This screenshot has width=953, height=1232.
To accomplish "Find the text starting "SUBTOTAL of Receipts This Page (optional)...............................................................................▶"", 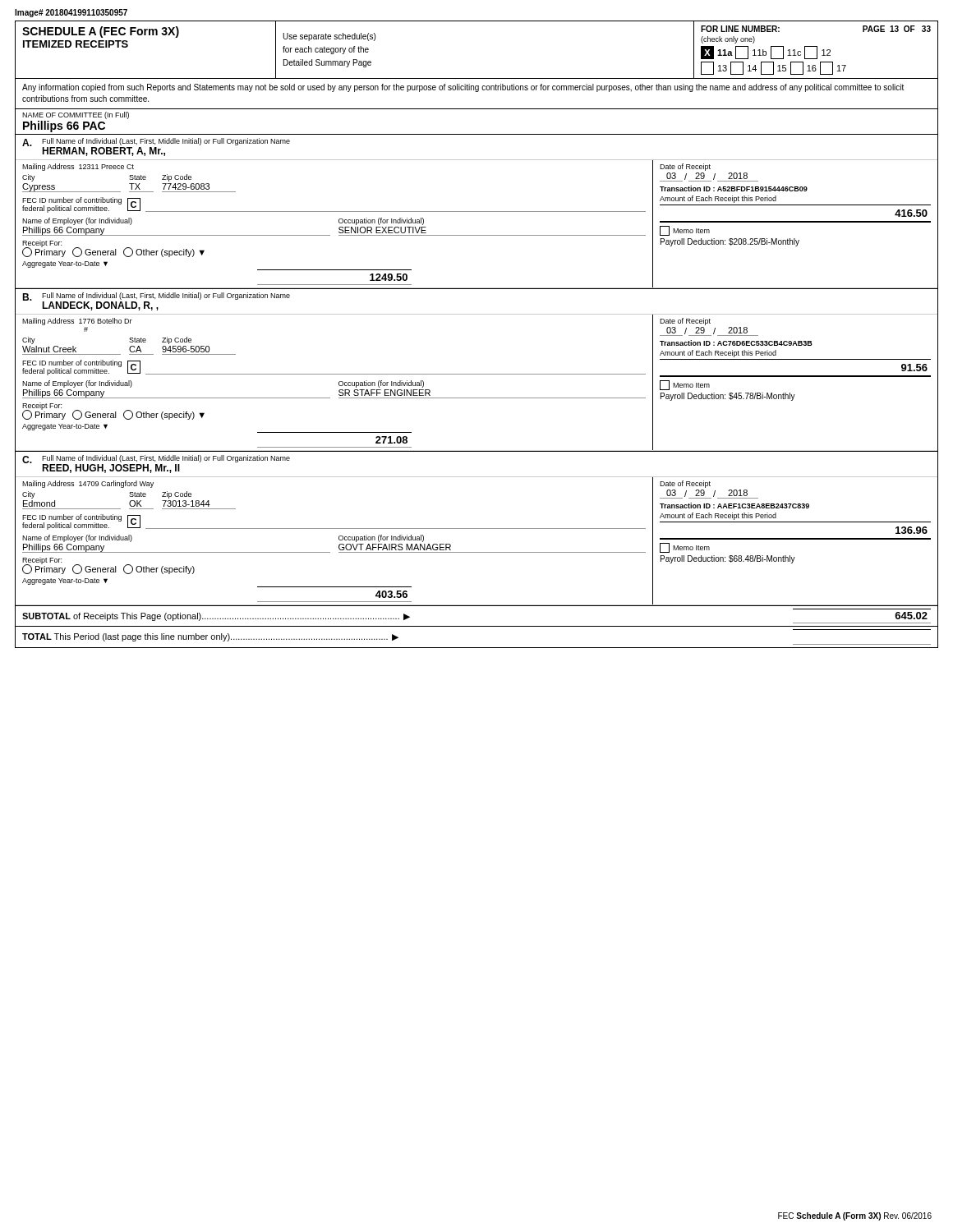I will click(216, 616).
